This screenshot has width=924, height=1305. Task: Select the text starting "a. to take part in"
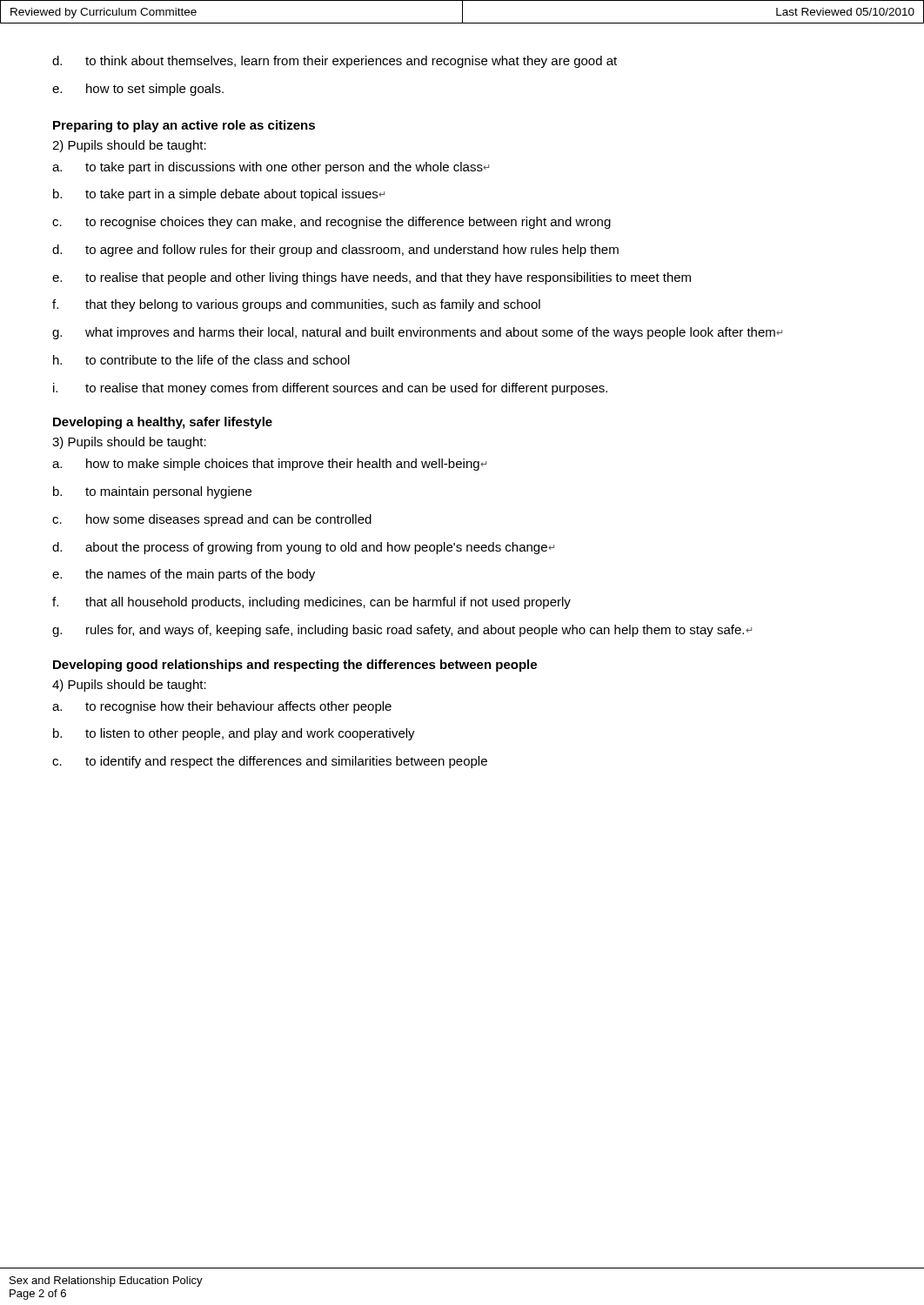[462, 166]
